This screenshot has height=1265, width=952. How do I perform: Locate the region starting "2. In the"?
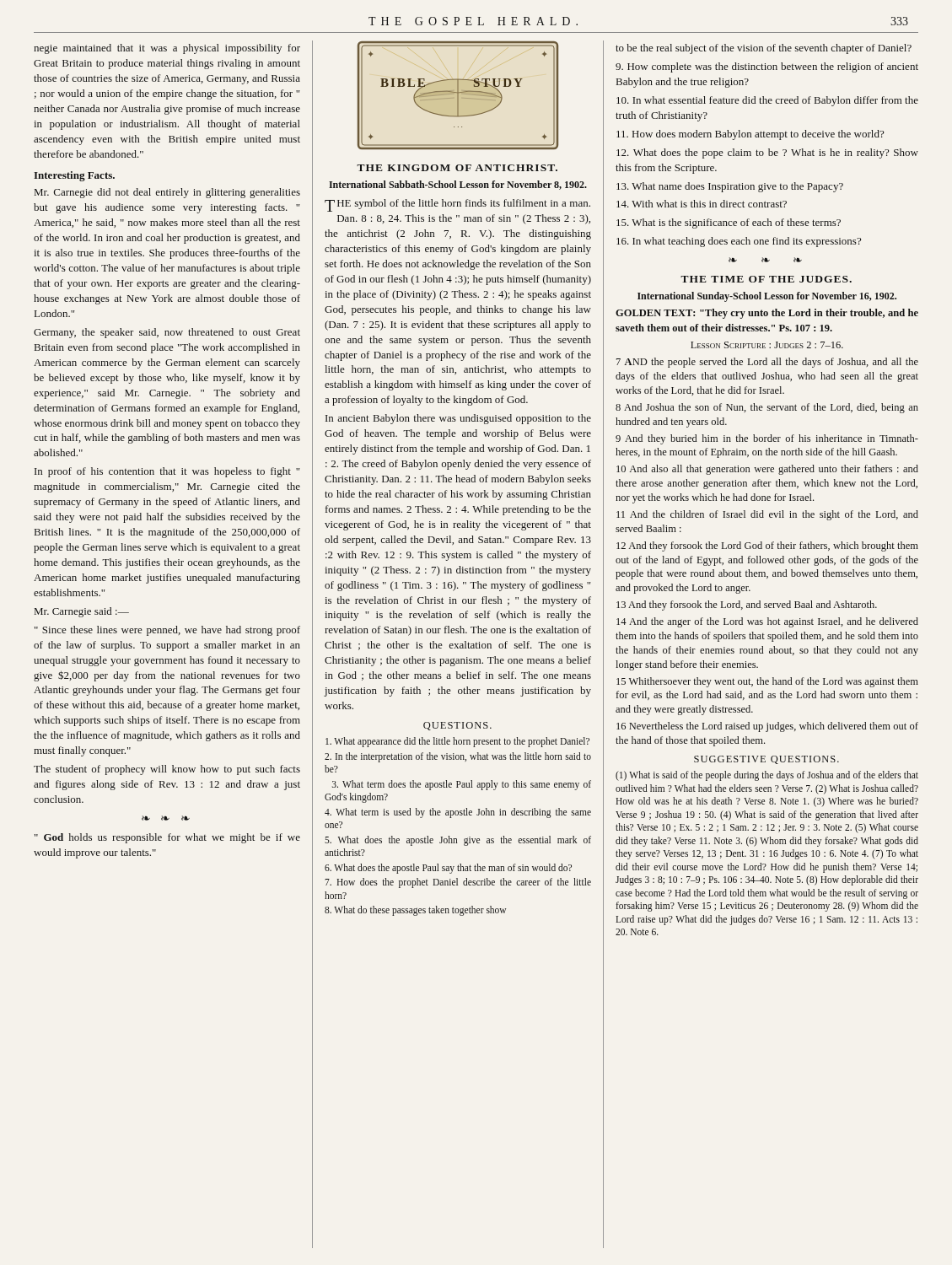(x=458, y=763)
